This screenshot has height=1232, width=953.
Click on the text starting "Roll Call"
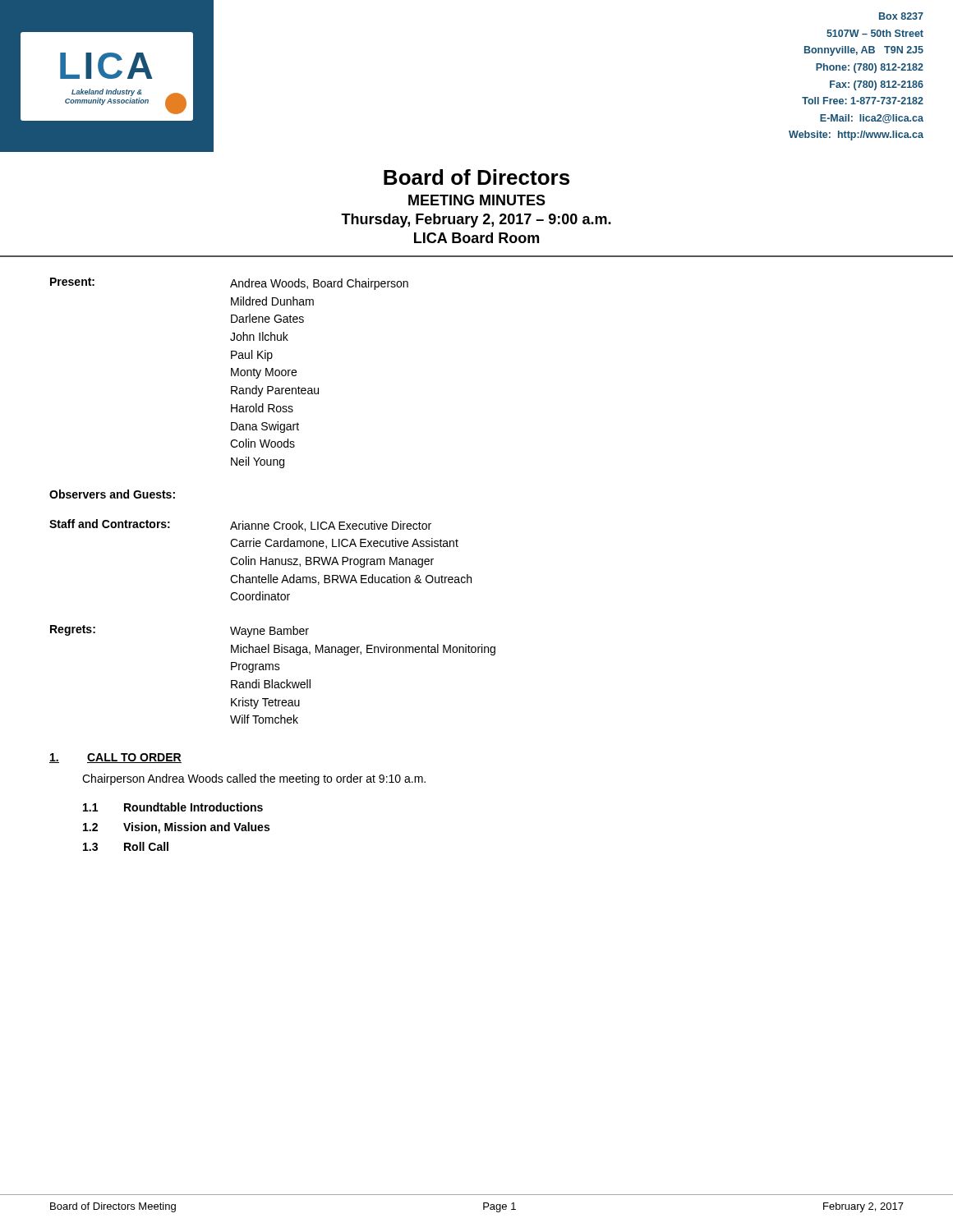146,847
